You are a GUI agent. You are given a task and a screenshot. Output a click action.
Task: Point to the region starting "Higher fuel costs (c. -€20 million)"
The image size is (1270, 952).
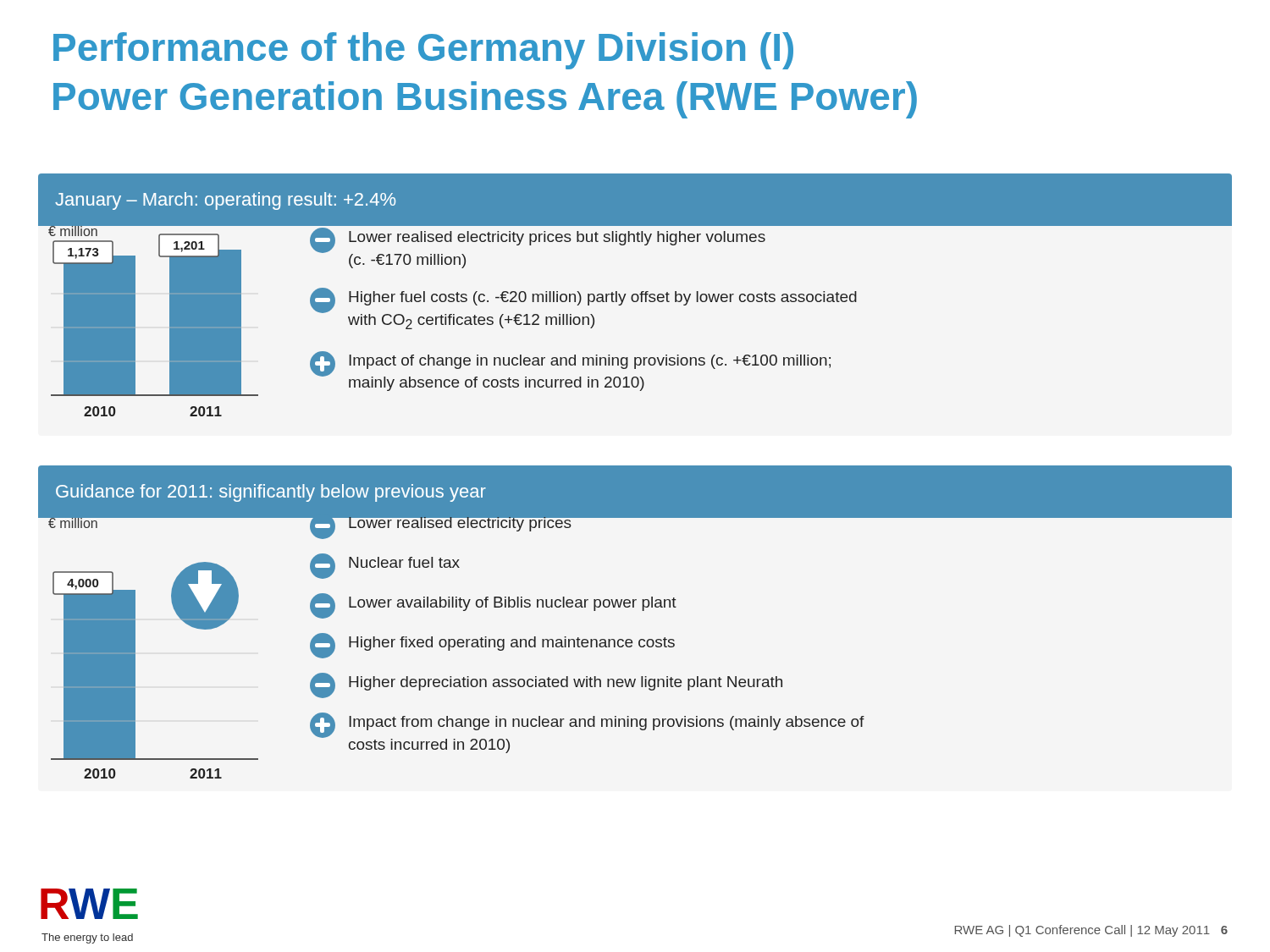[583, 310]
